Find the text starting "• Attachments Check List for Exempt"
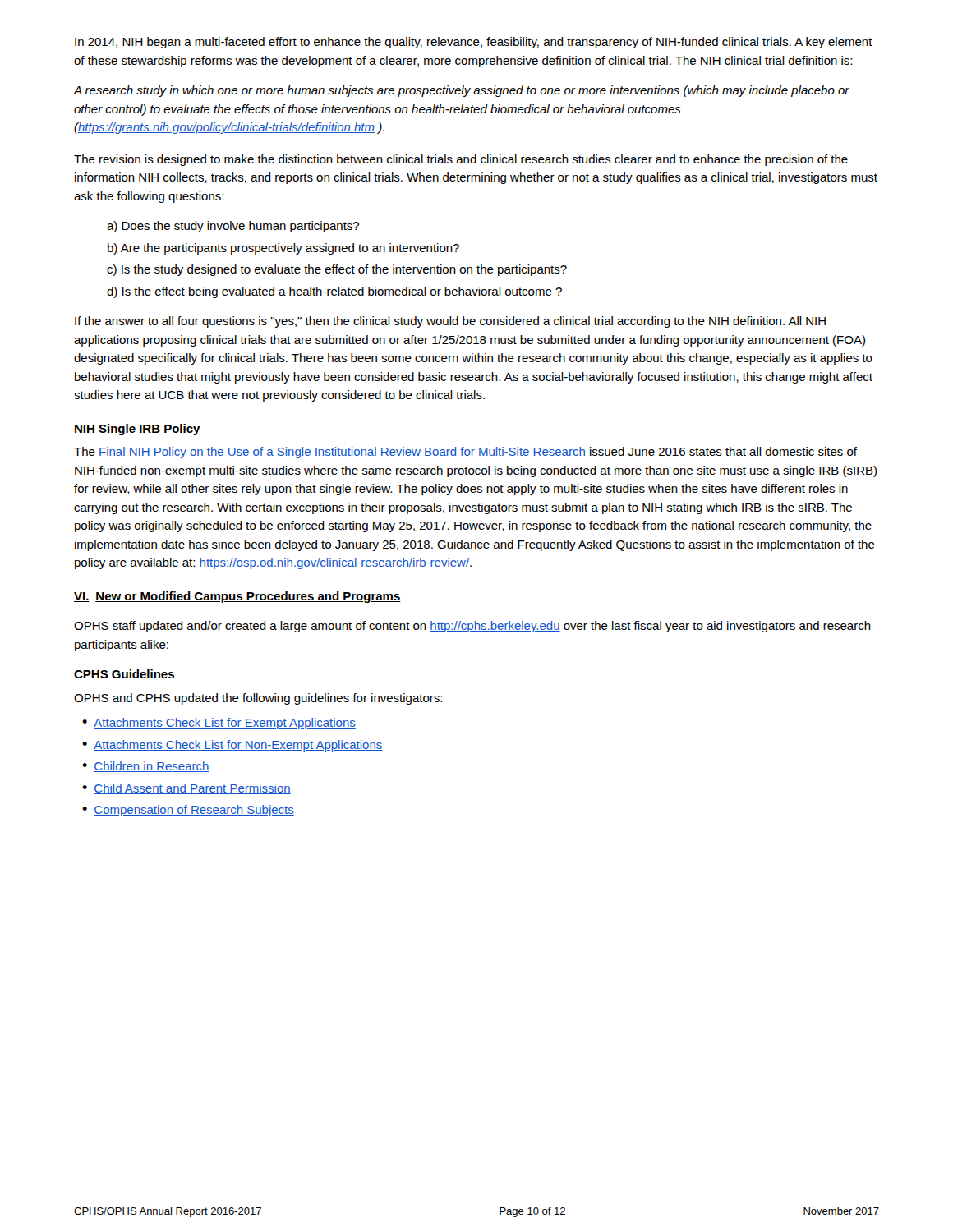953x1232 pixels. [219, 723]
